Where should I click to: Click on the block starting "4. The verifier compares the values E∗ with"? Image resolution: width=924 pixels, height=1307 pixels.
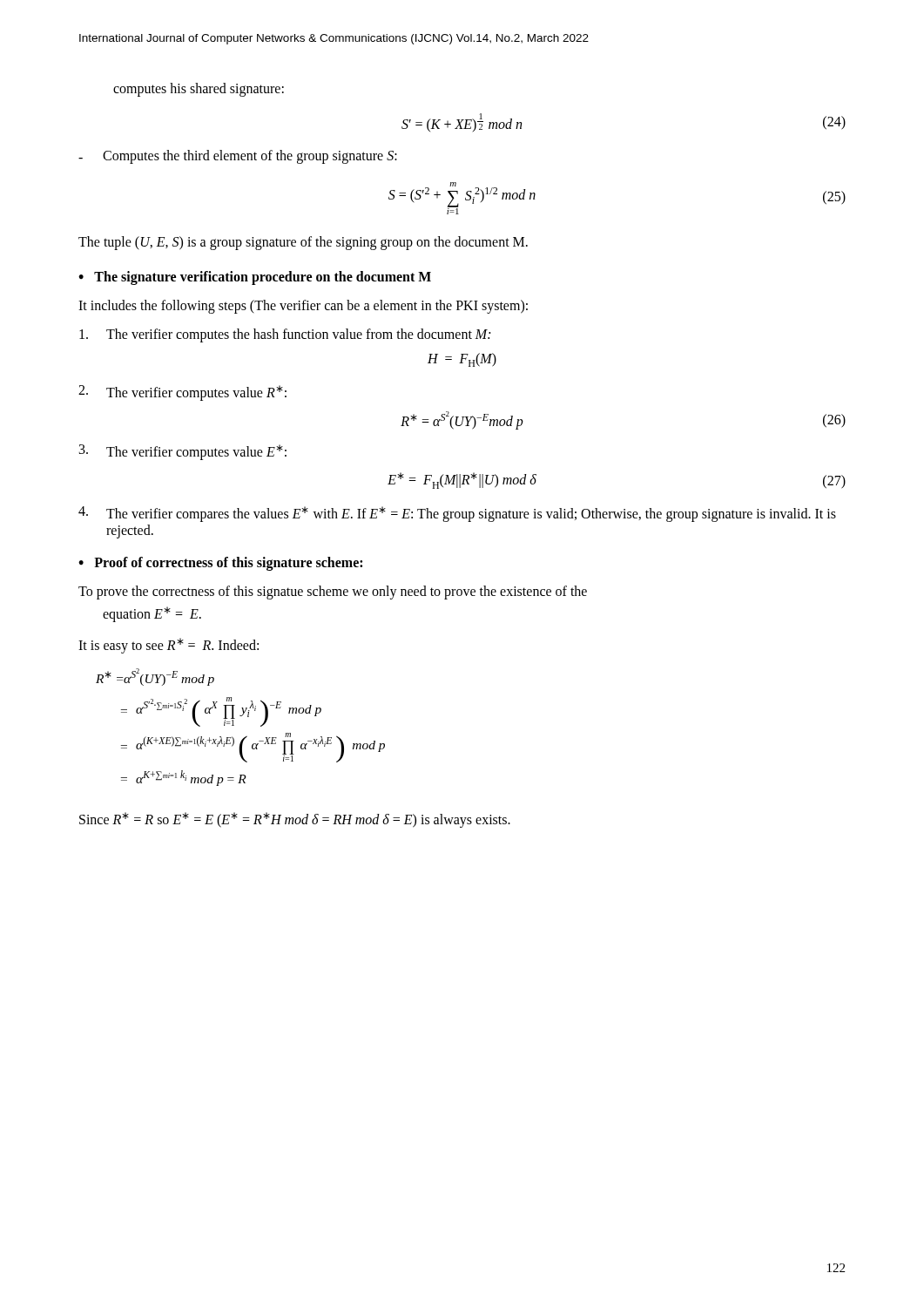coord(462,521)
